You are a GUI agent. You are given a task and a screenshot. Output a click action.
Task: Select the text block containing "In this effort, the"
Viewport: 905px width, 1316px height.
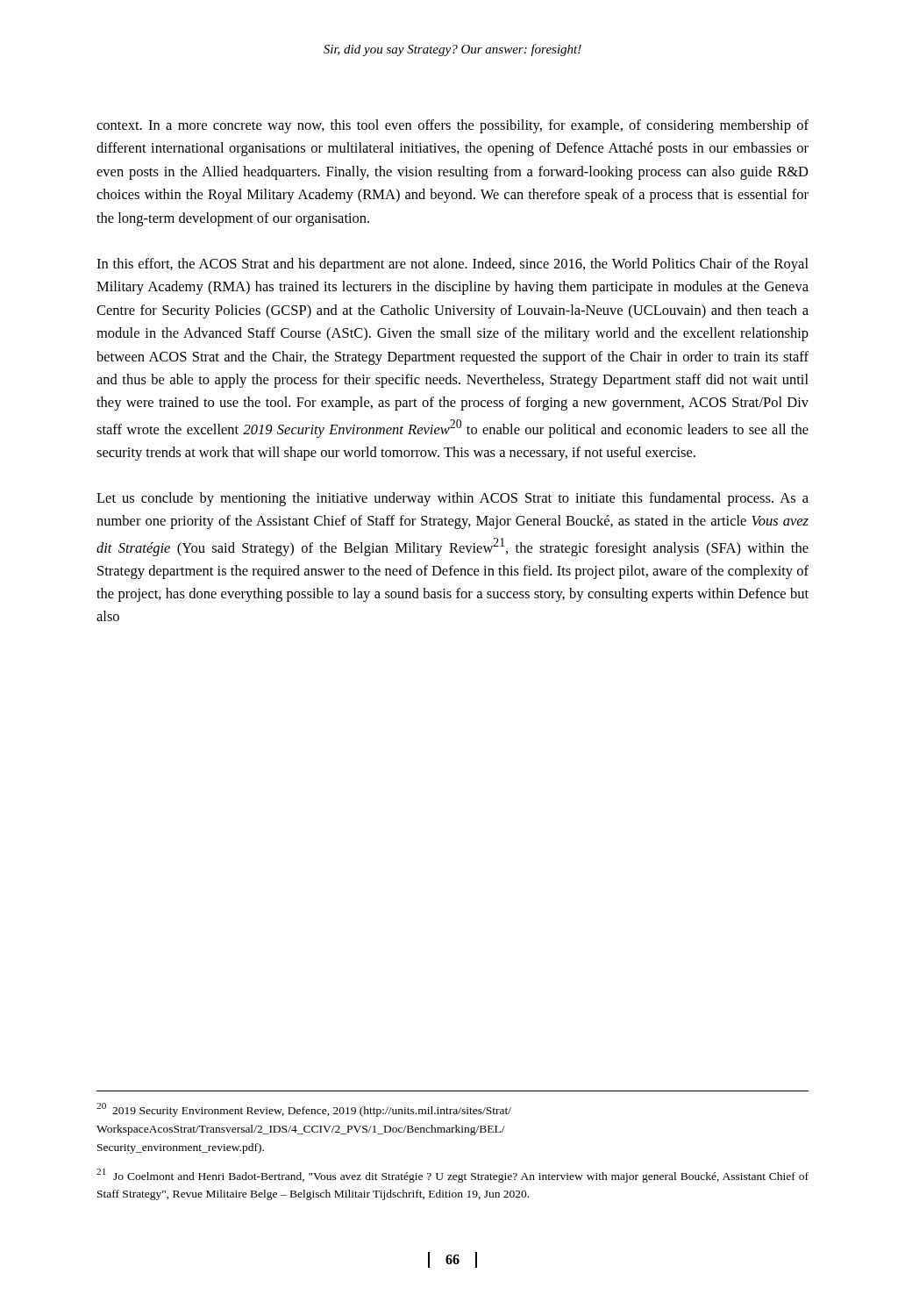tap(452, 358)
